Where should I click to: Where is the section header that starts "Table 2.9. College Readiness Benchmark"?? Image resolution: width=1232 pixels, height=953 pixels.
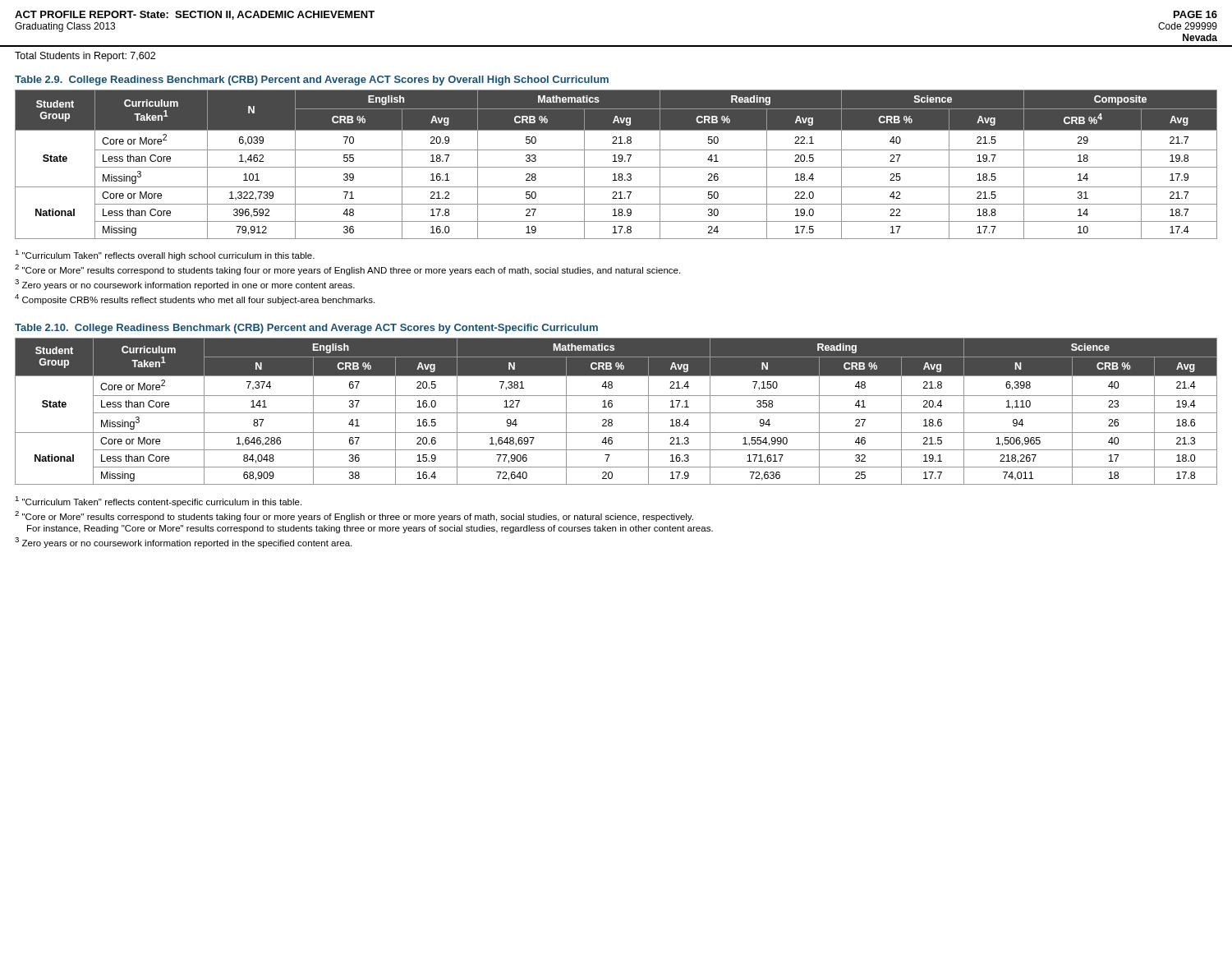[x=312, y=79]
